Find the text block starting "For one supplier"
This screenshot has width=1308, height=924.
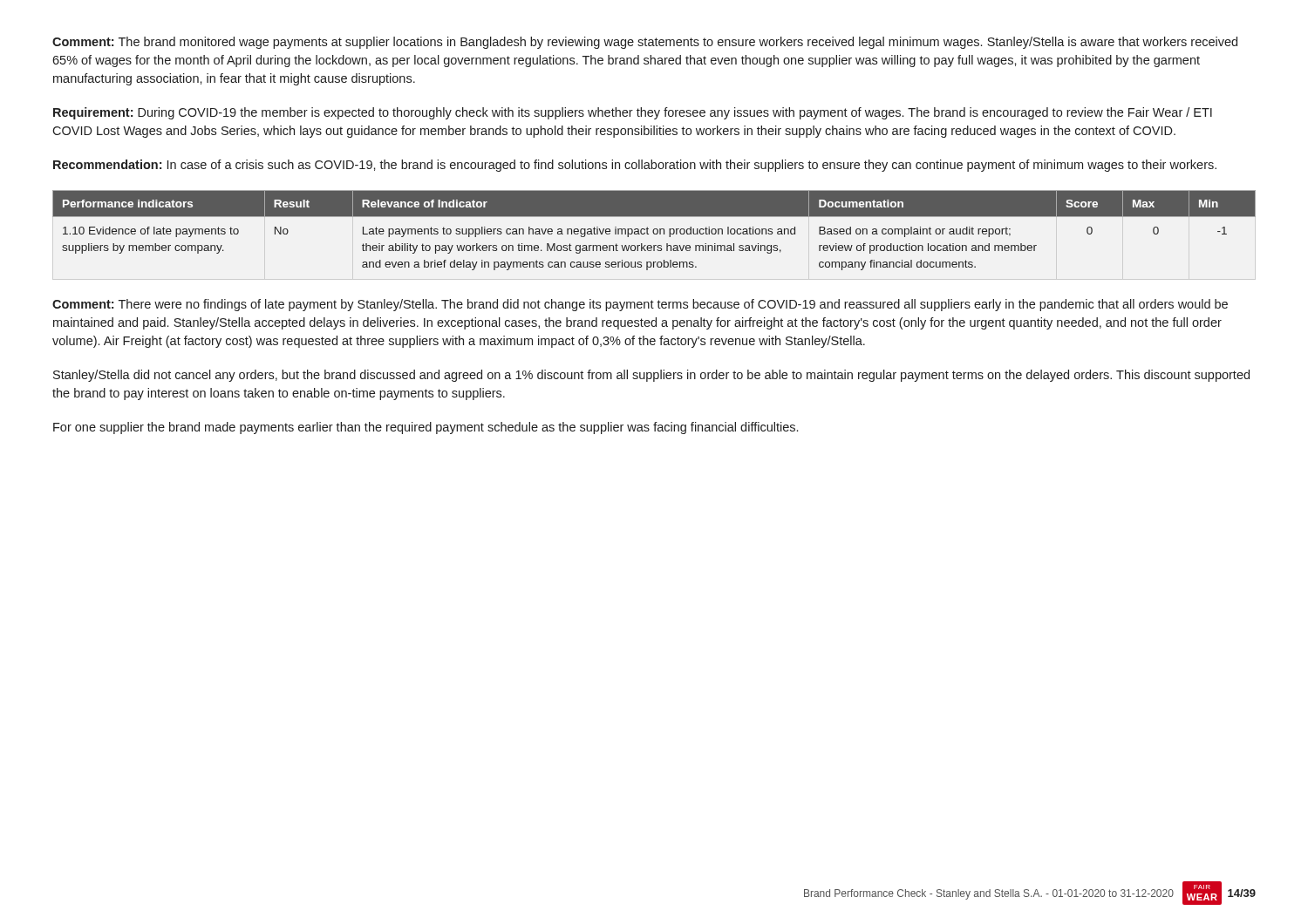(x=426, y=427)
